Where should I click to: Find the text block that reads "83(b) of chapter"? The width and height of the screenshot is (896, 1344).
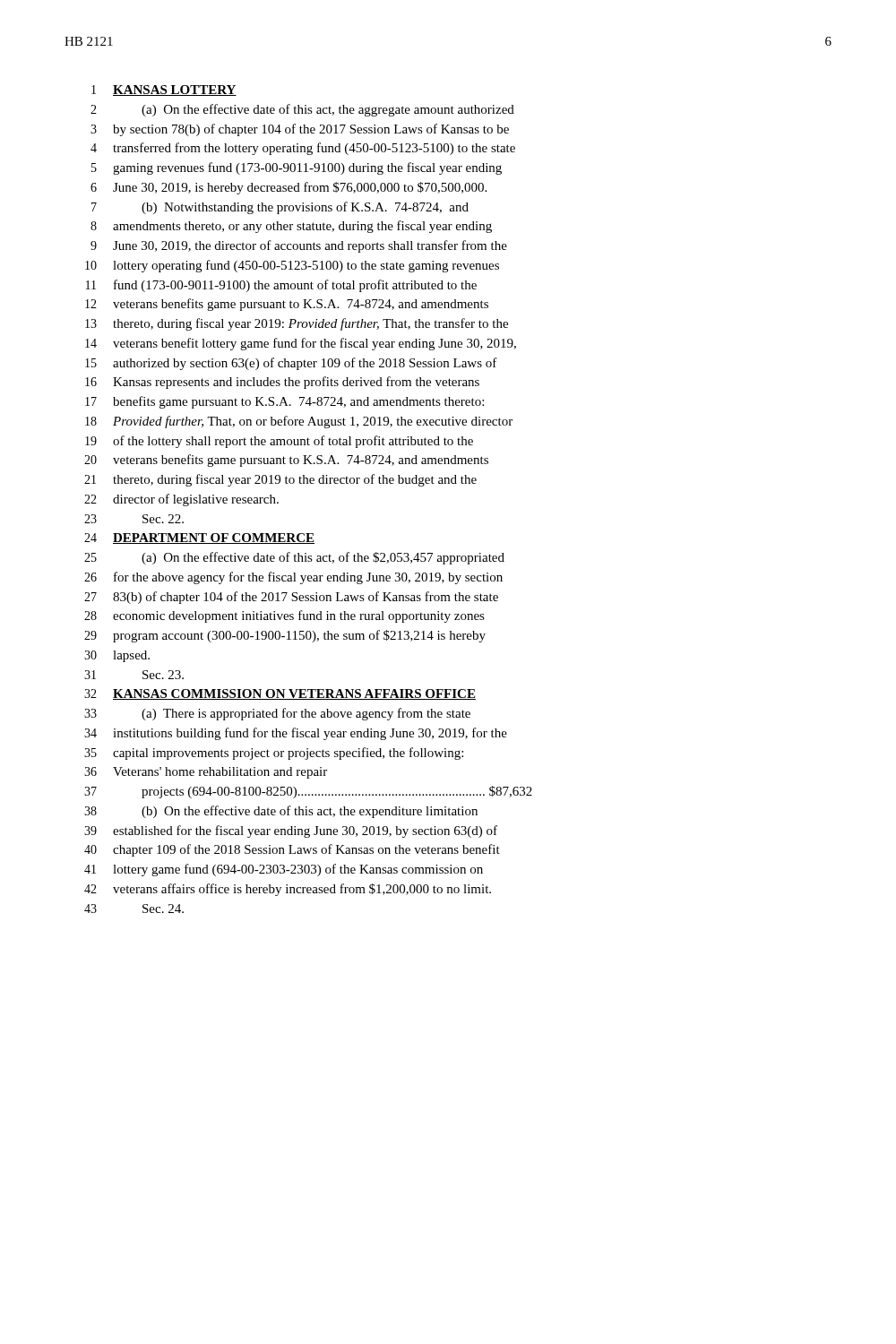[x=306, y=596]
